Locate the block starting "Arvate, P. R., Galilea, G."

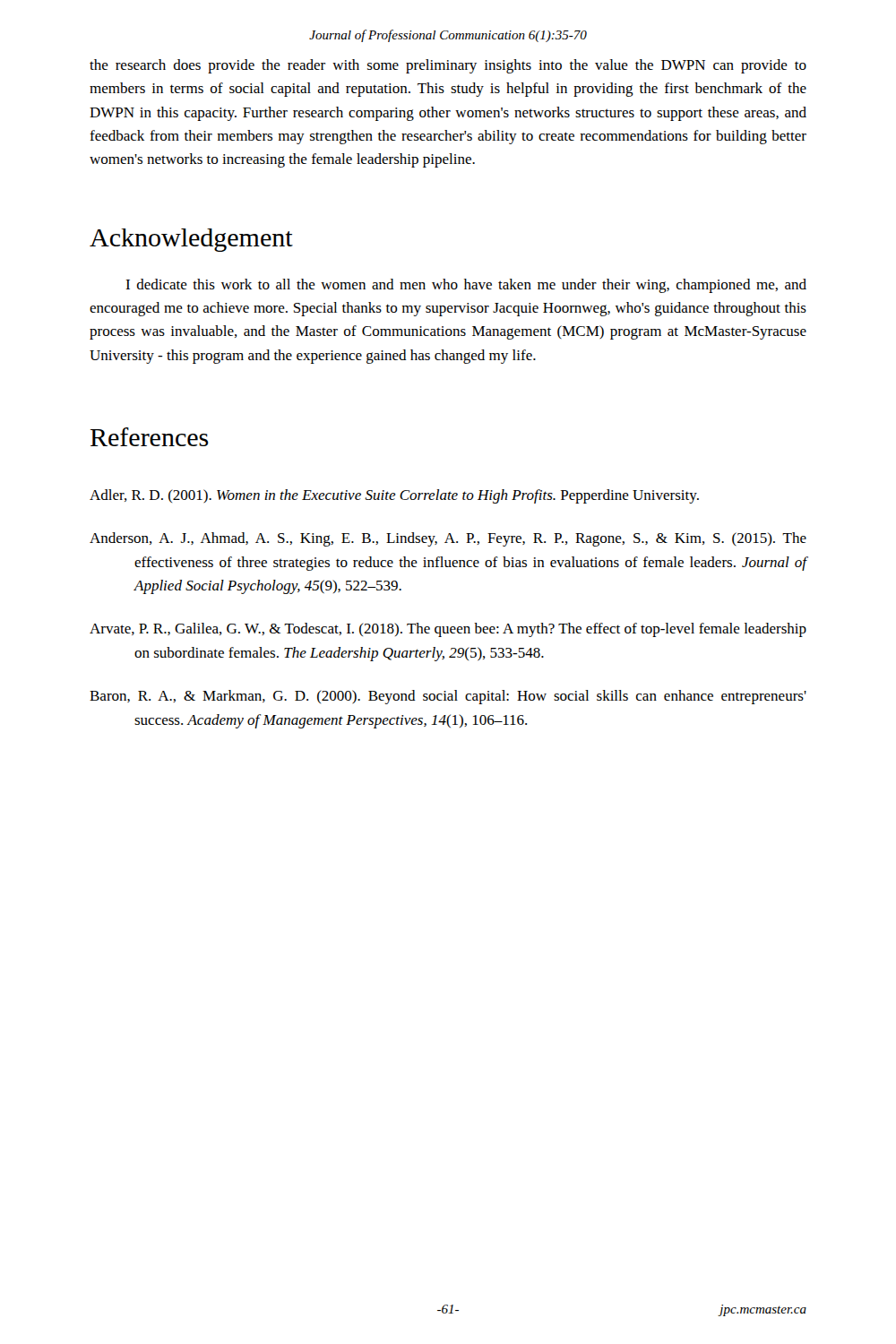tap(448, 641)
